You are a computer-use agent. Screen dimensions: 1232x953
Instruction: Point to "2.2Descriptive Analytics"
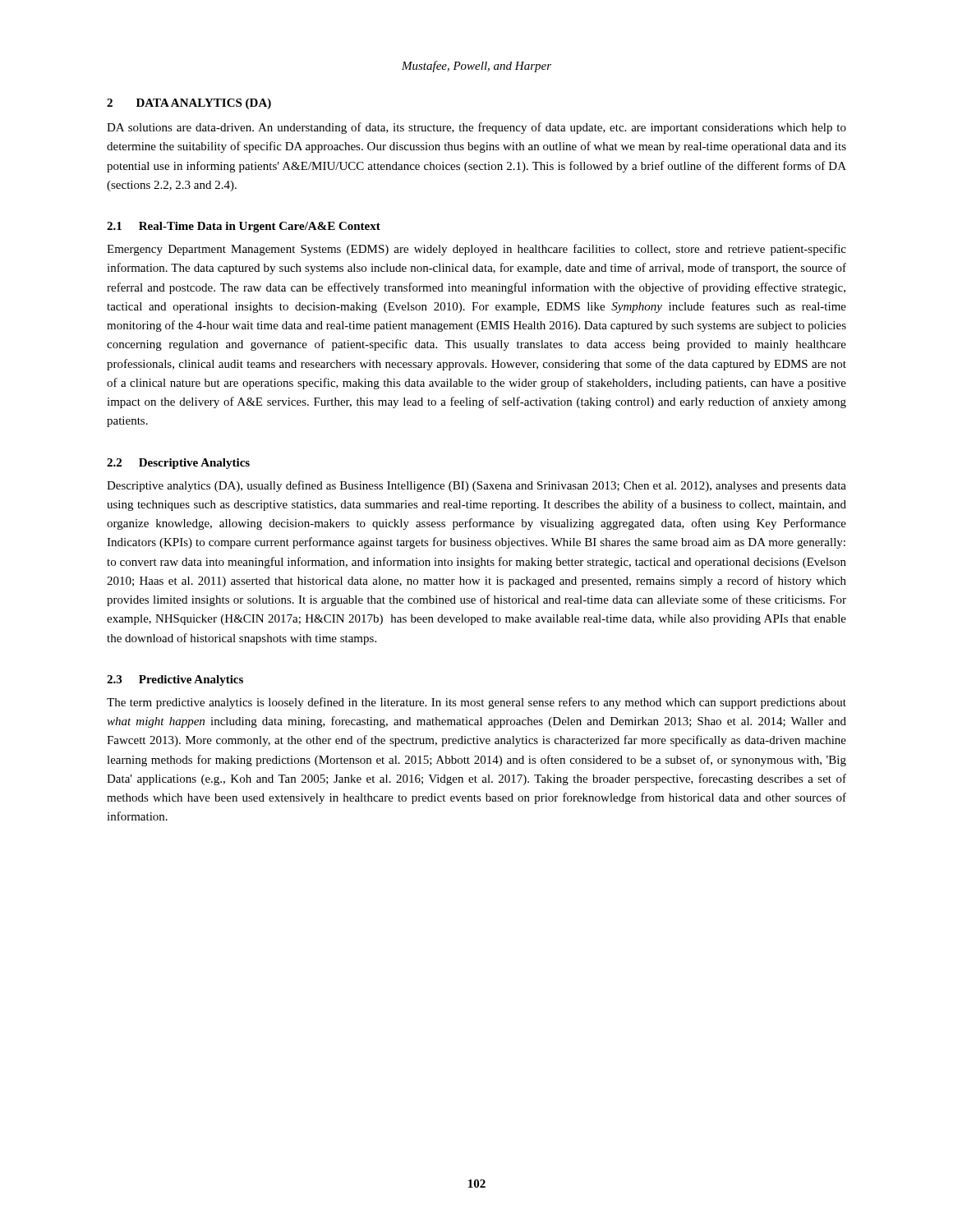178,462
